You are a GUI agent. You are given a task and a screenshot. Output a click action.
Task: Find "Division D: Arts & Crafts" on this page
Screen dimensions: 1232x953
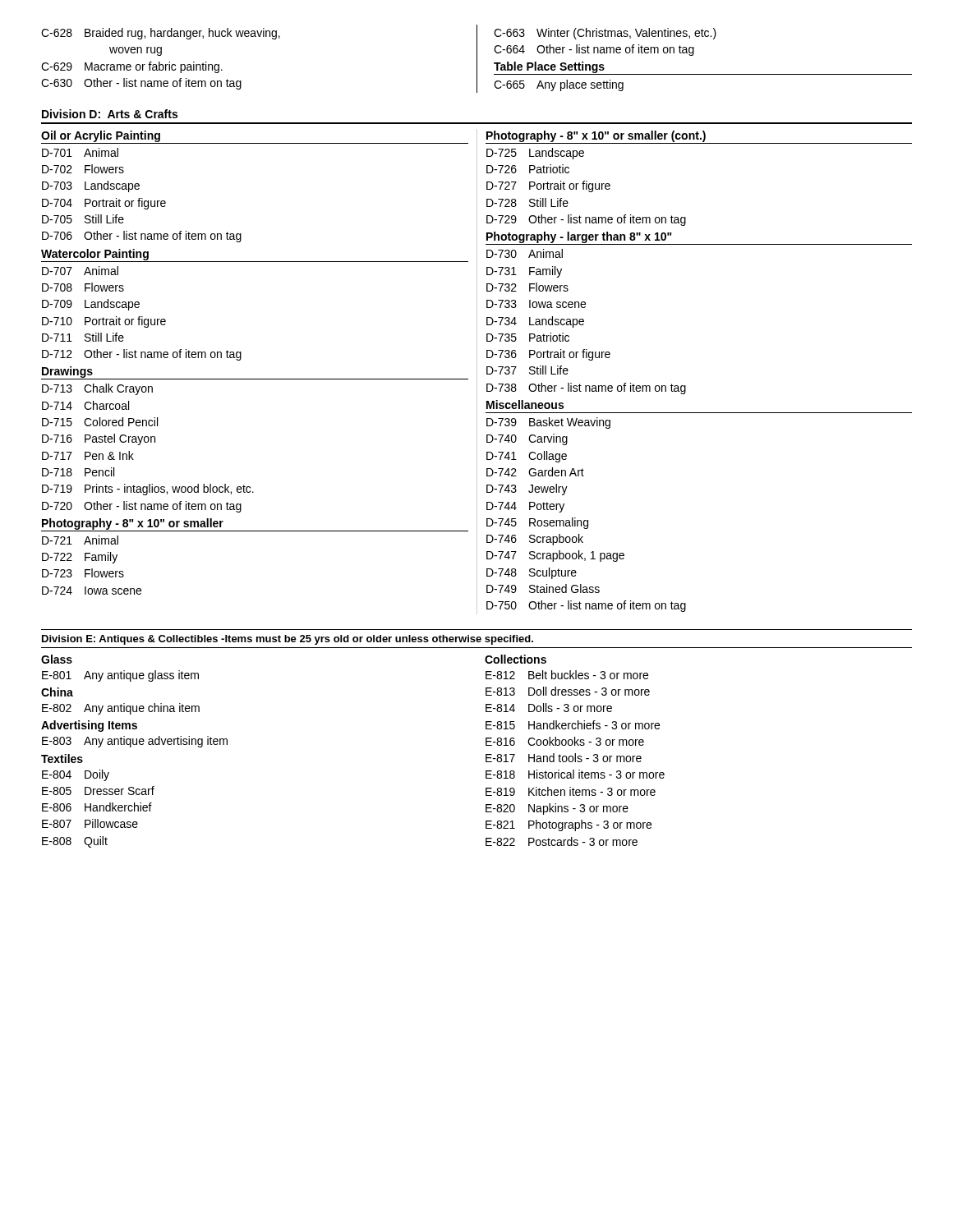click(110, 114)
